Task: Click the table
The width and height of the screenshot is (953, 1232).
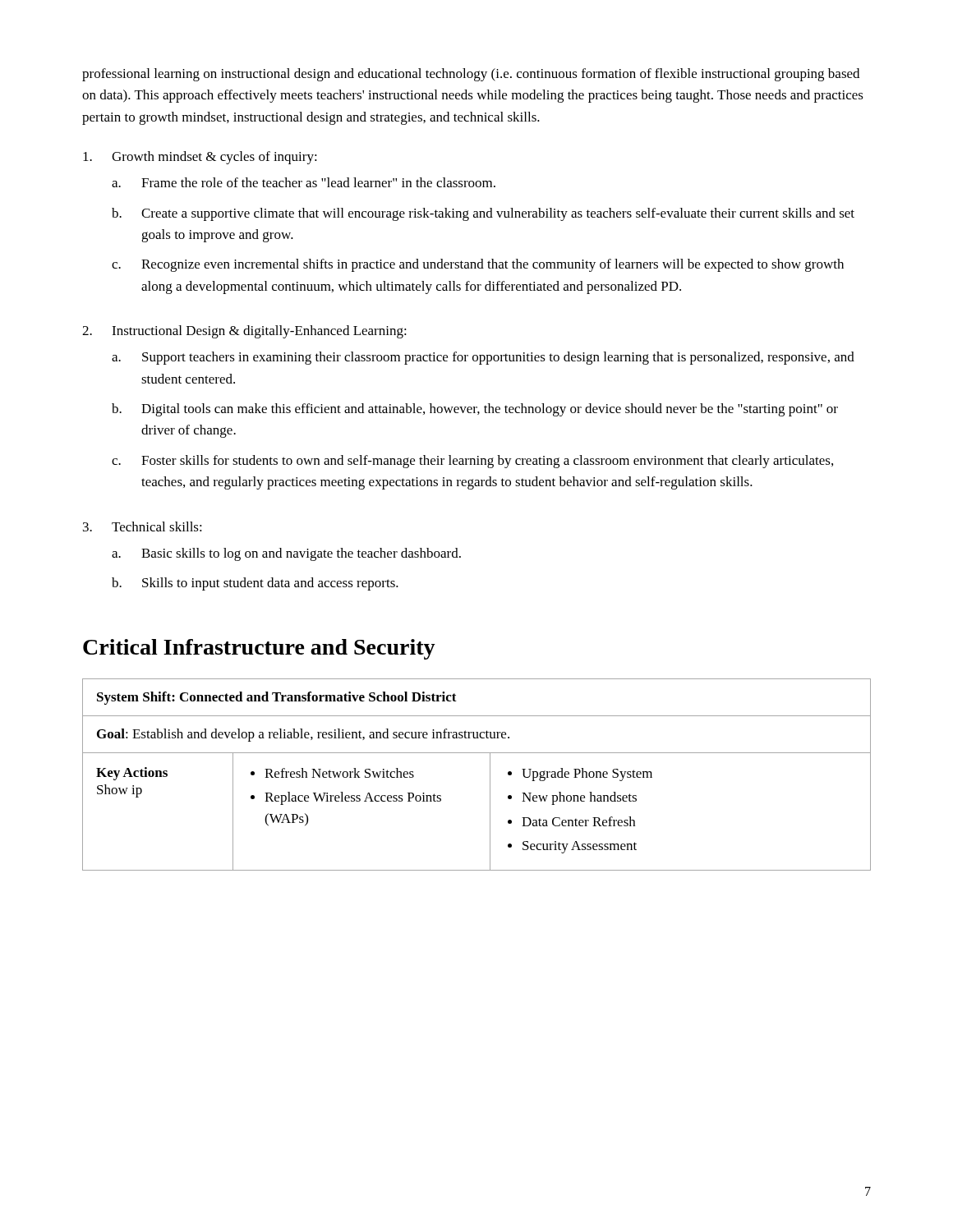Action: click(476, 774)
